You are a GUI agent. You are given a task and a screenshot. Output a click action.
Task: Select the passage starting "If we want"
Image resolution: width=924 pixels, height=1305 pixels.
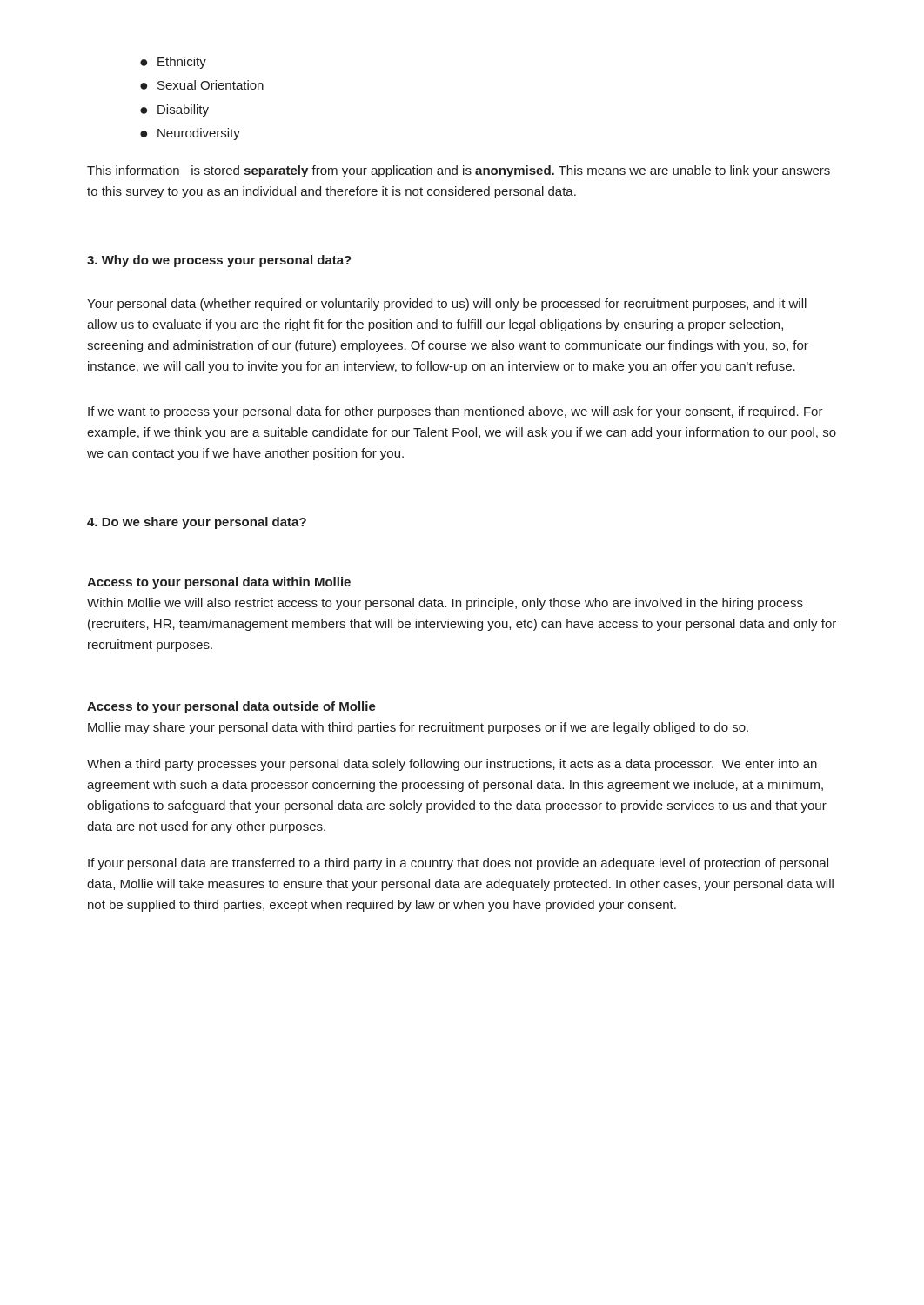(x=462, y=432)
